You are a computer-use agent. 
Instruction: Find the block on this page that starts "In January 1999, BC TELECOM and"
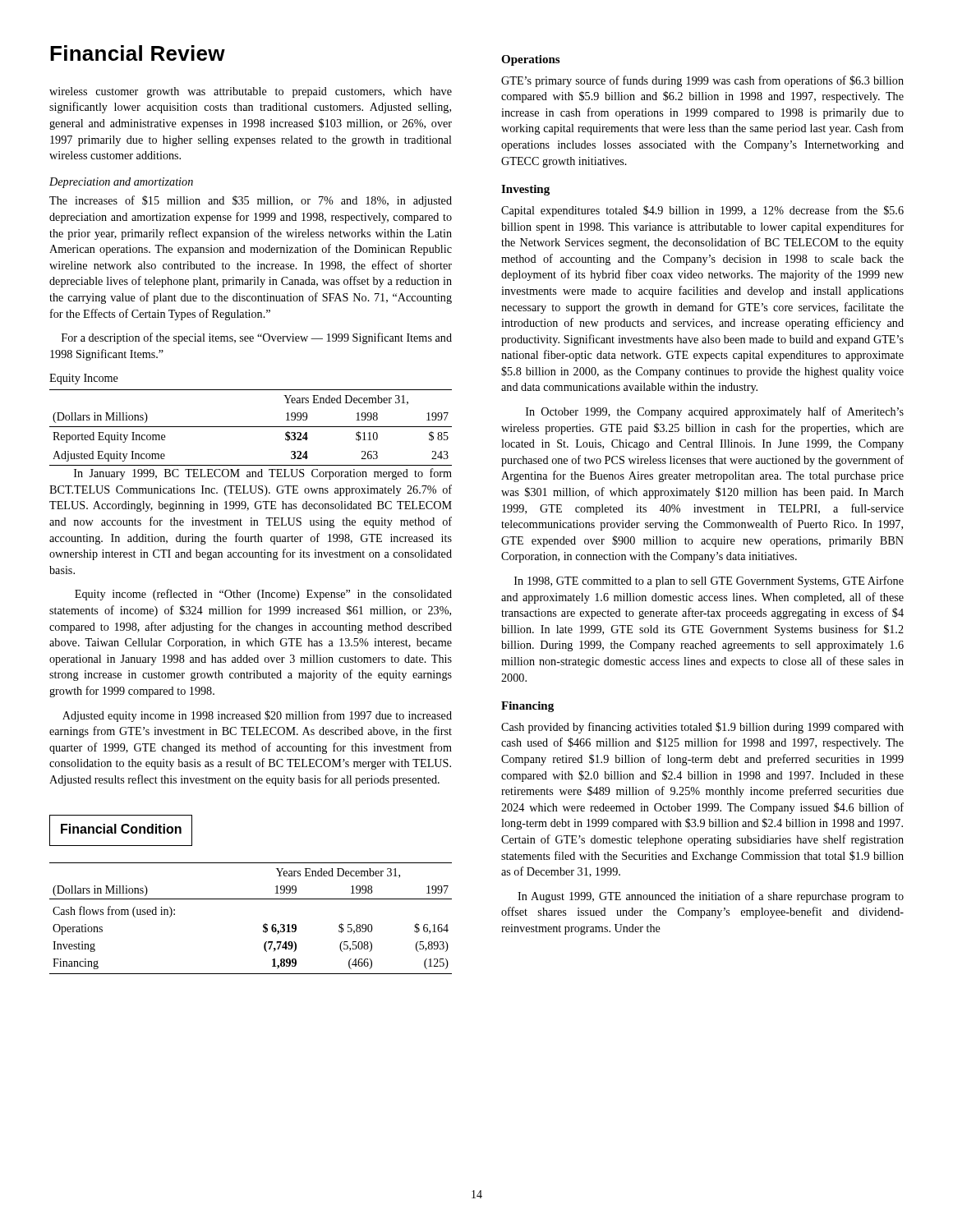click(x=251, y=627)
